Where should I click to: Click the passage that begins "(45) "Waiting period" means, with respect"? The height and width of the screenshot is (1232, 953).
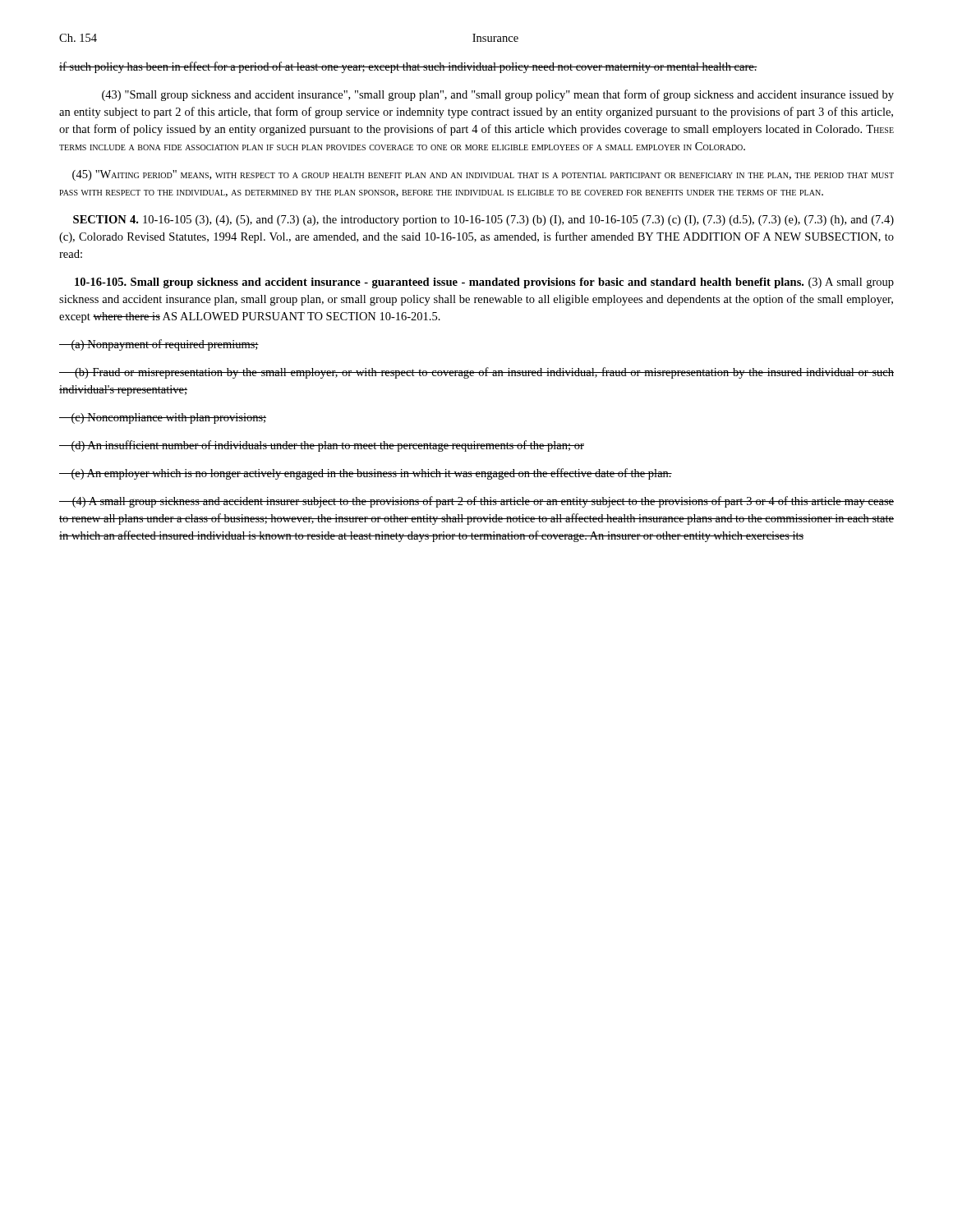[476, 183]
